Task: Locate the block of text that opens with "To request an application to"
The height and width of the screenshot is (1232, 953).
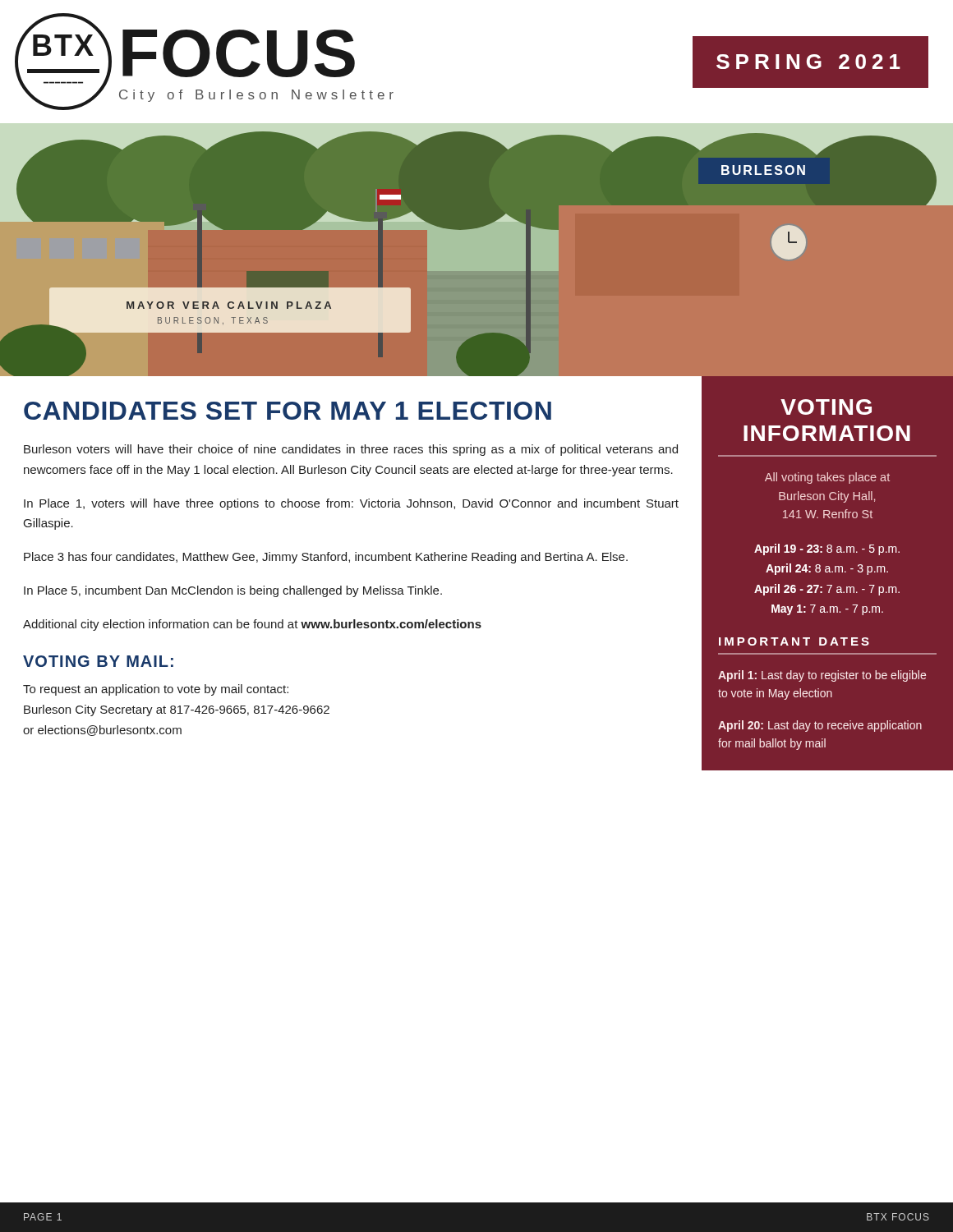Action: point(176,709)
